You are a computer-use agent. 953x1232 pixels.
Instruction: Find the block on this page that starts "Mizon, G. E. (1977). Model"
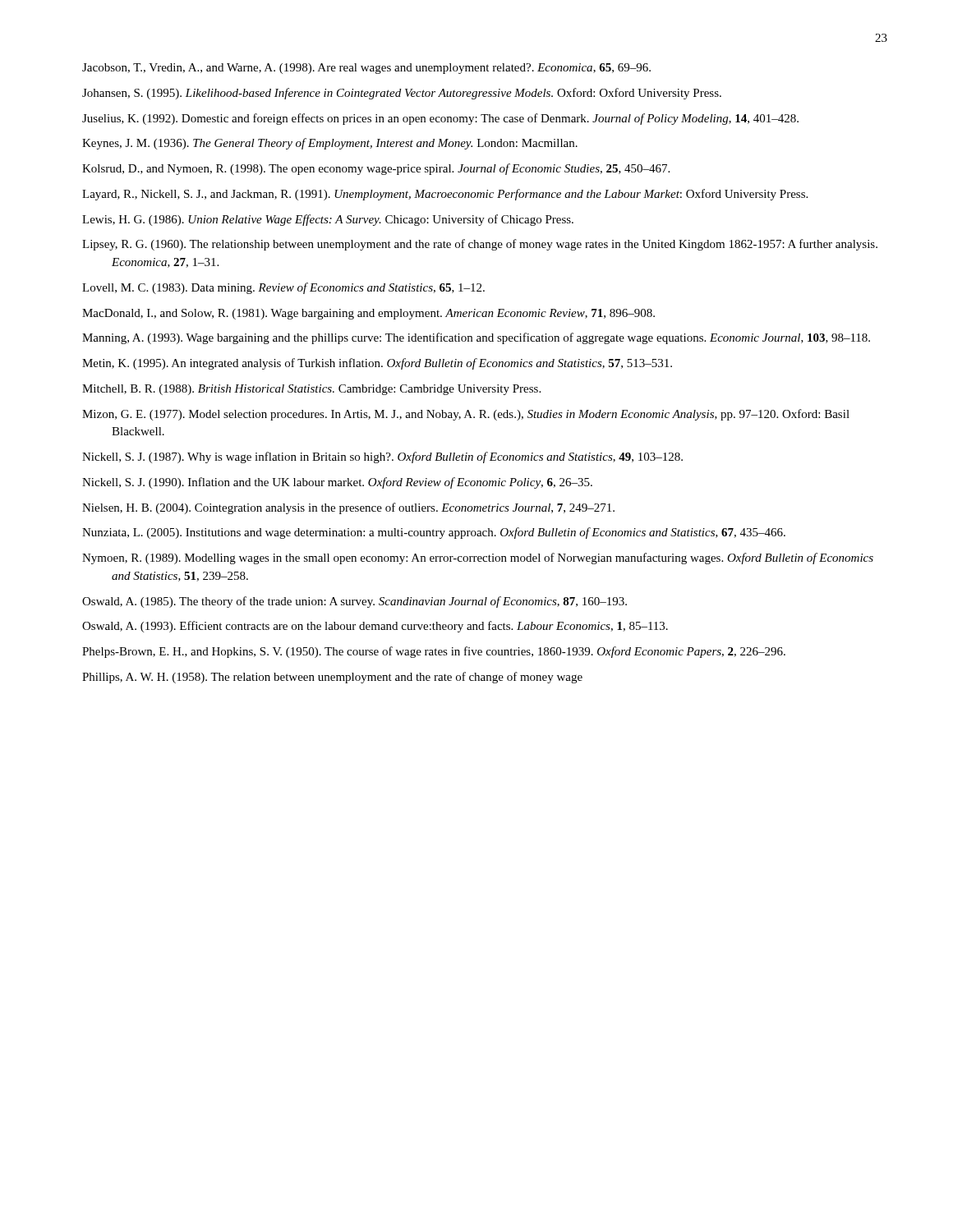pyautogui.click(x=466, y=422)
